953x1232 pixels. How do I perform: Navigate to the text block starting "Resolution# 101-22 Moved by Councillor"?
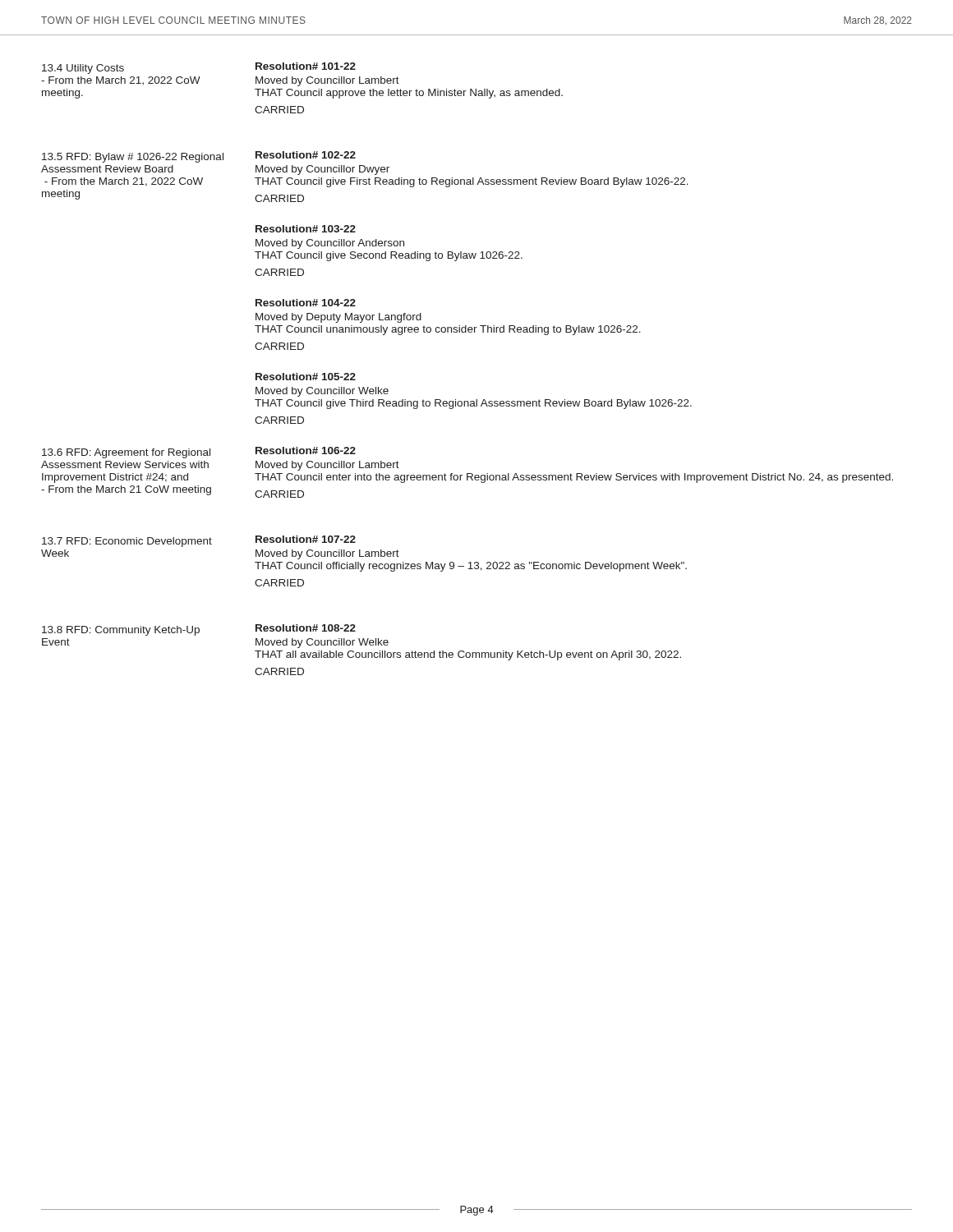306,66
